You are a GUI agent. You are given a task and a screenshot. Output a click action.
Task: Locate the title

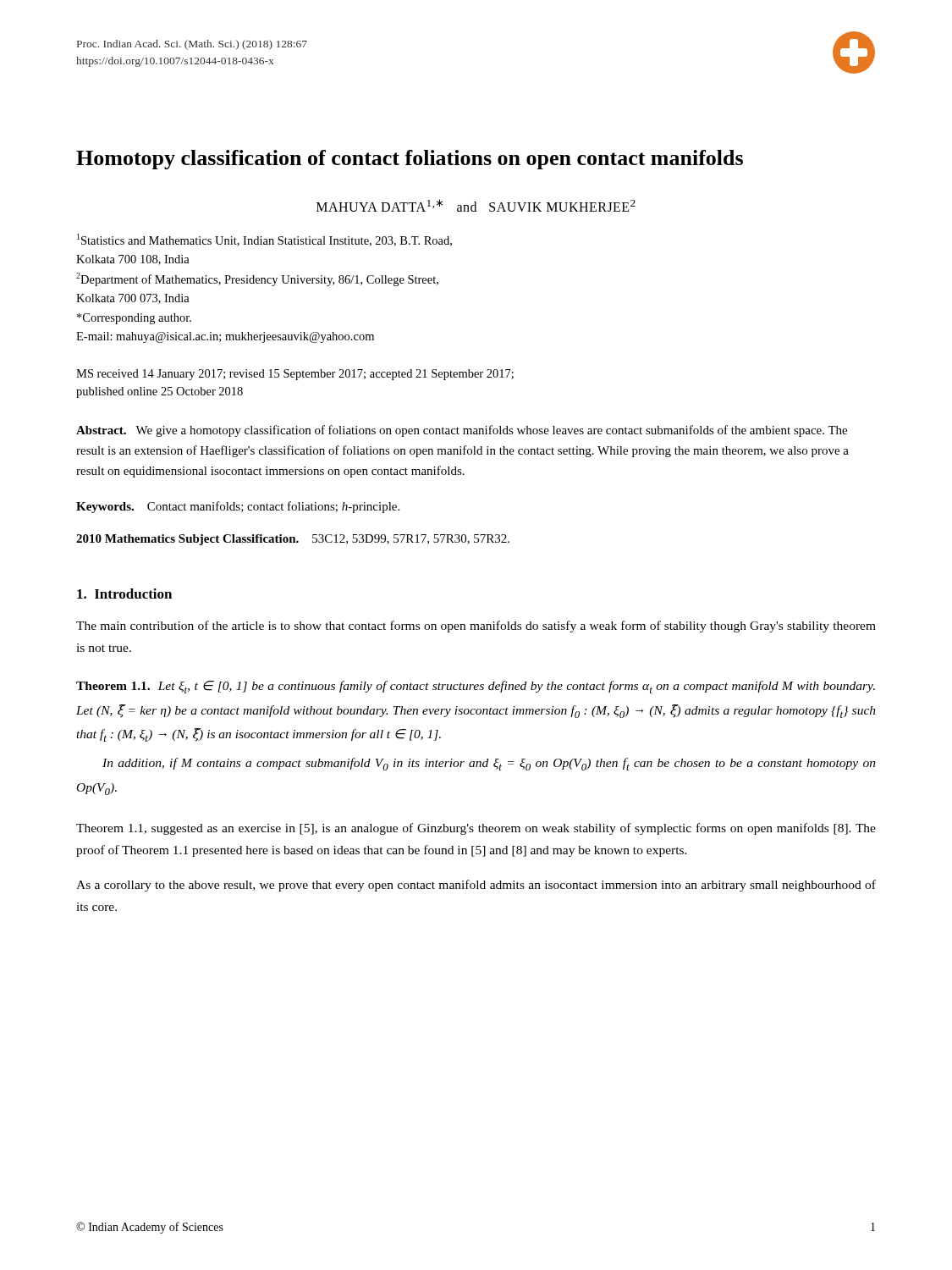tap(476, 158)
